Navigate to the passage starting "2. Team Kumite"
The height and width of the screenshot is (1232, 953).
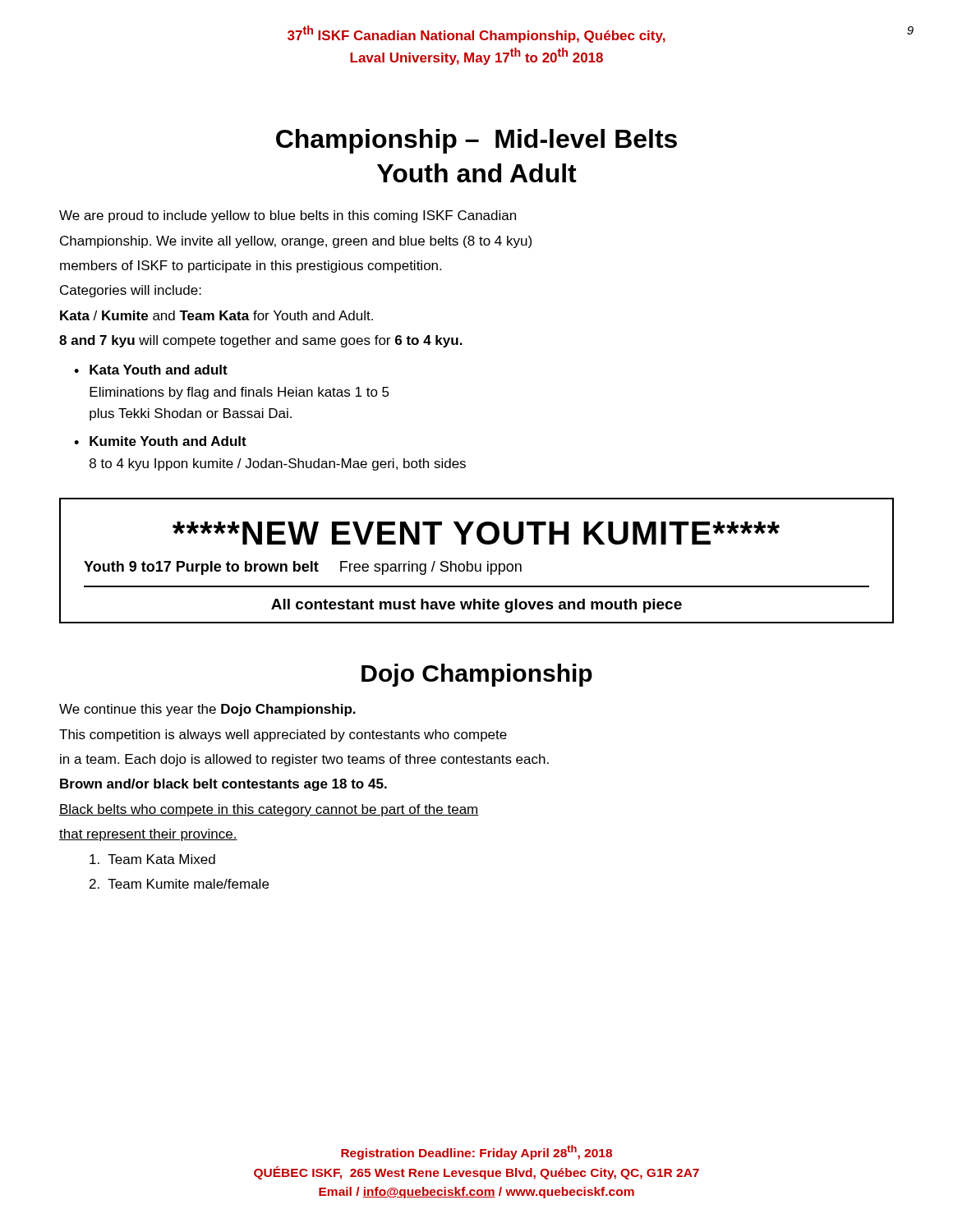point(179,885)
